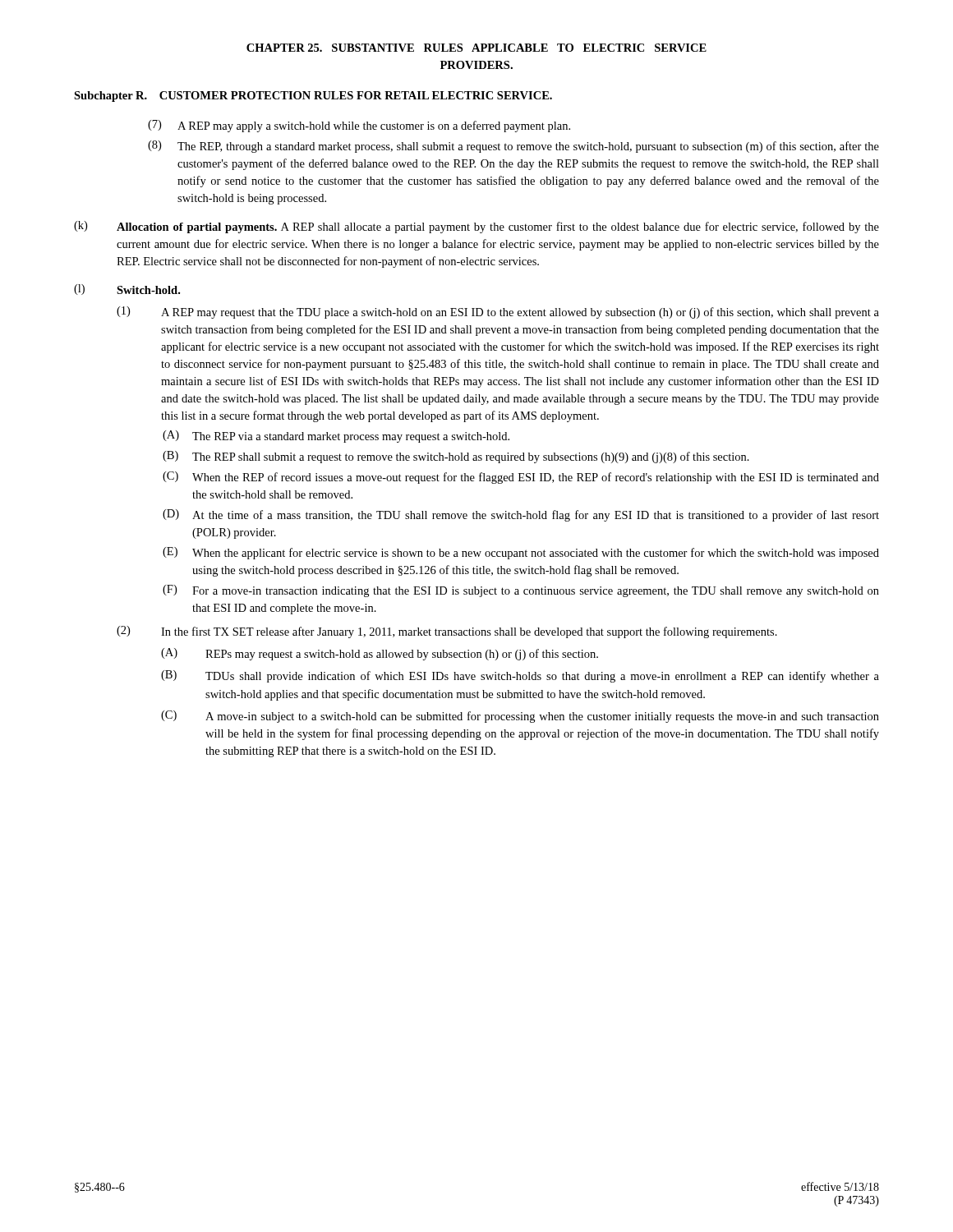Viewport: 953px width, 1232px height.
Task: Select the region starting "(D) At the time of a mass transition,"
Action: pos(521,524)
